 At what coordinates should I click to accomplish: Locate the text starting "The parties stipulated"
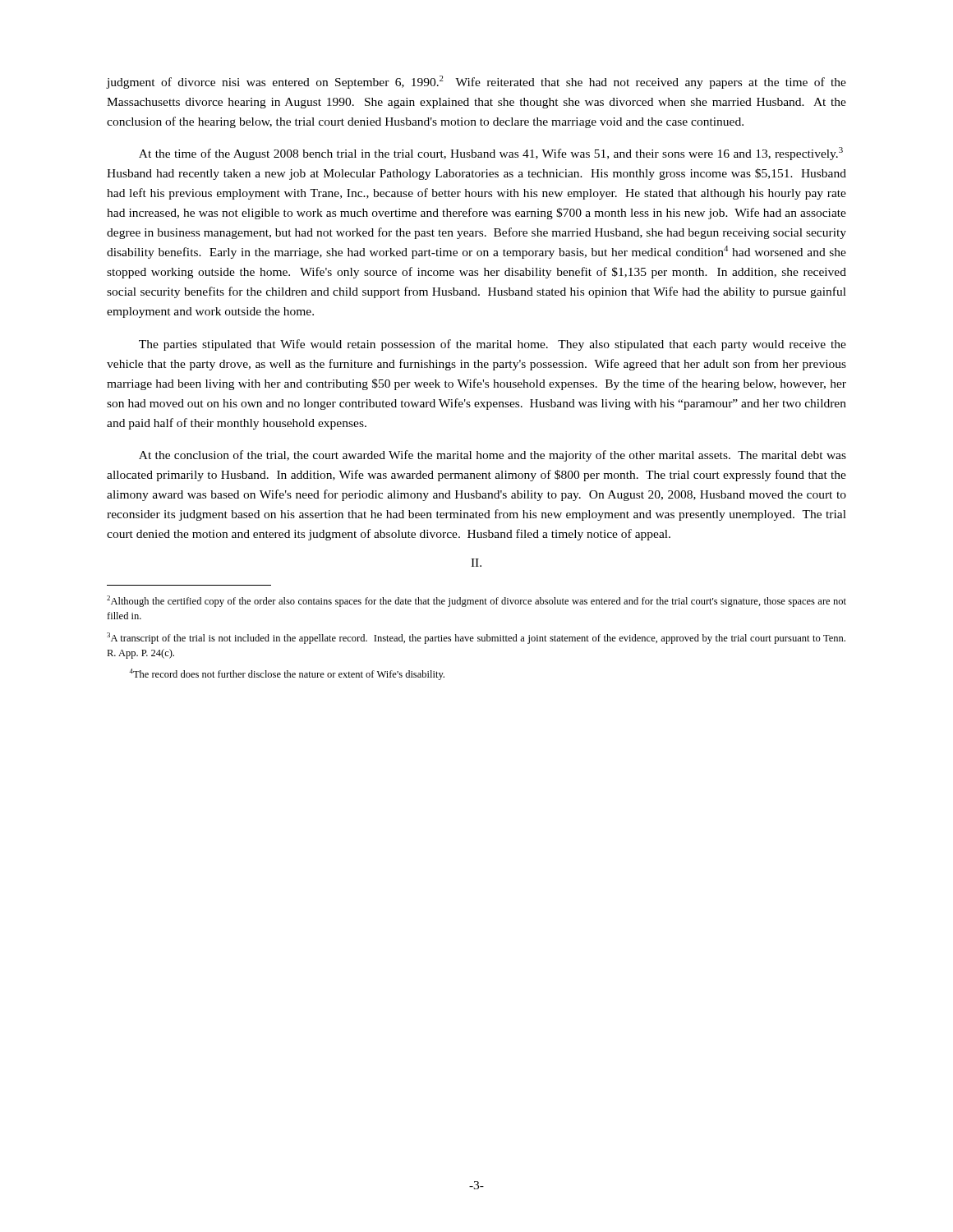coord(476,383)
